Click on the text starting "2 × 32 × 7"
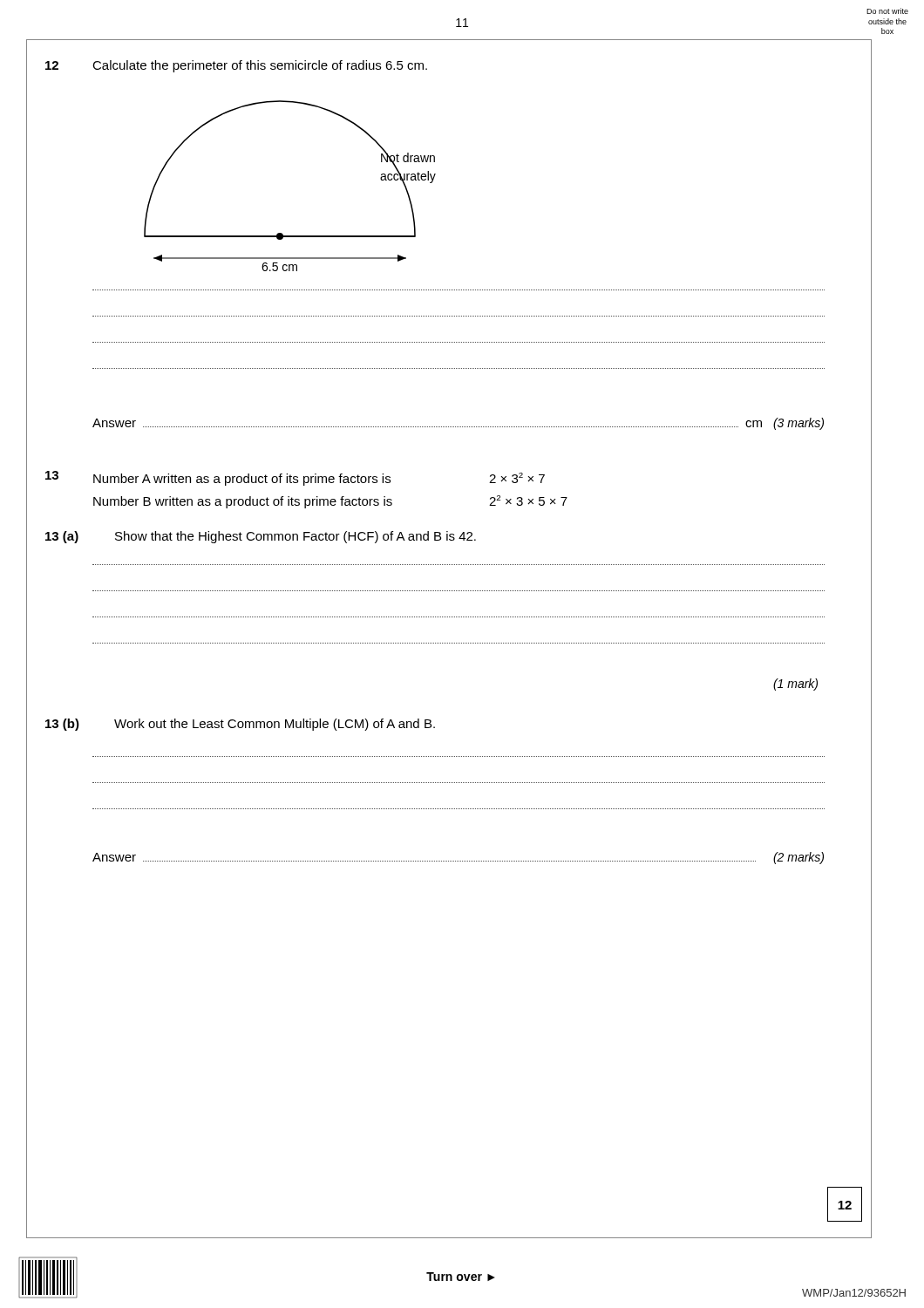 528,489
